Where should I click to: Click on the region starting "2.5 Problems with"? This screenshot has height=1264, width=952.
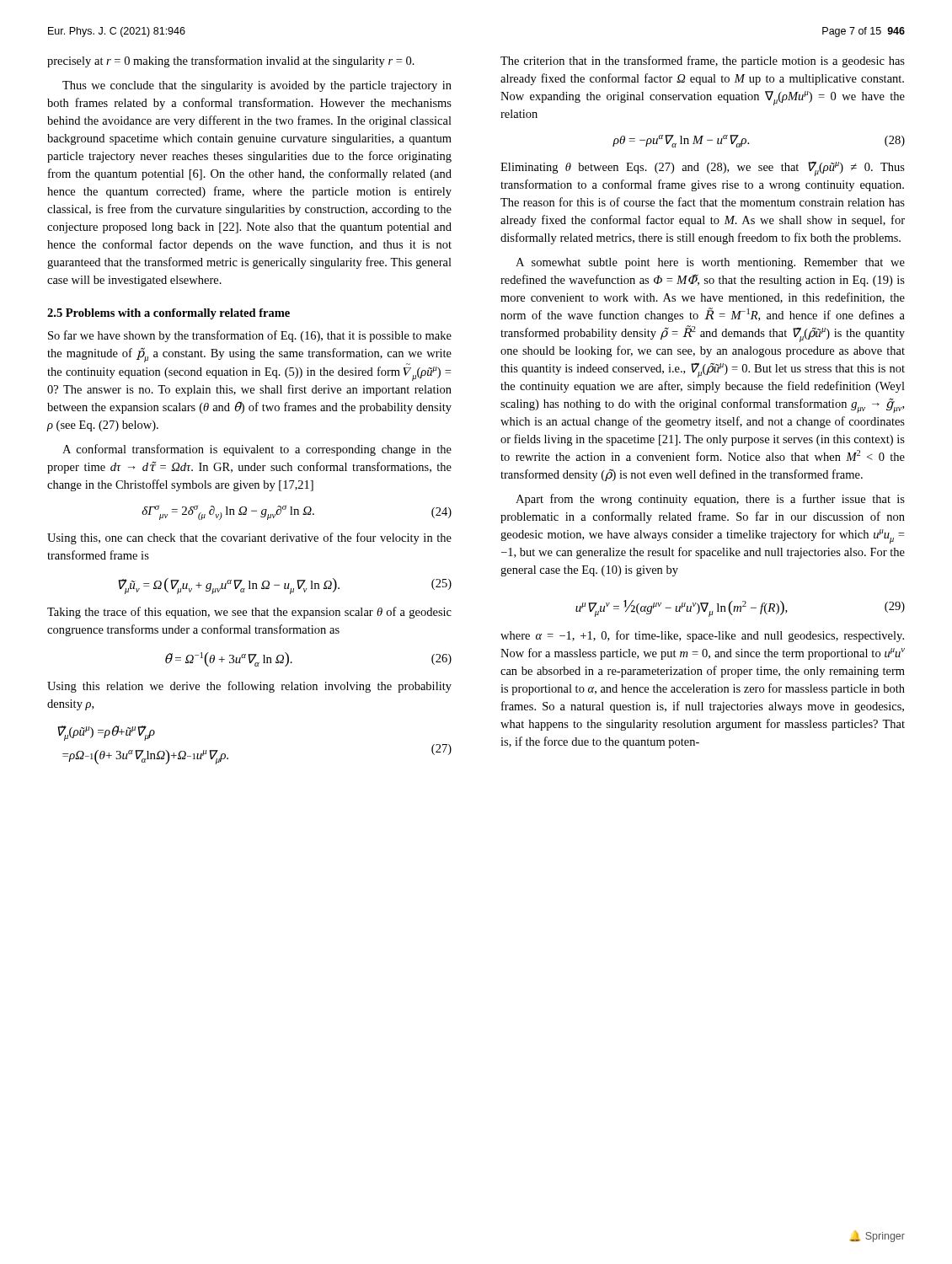pos(169,313)
